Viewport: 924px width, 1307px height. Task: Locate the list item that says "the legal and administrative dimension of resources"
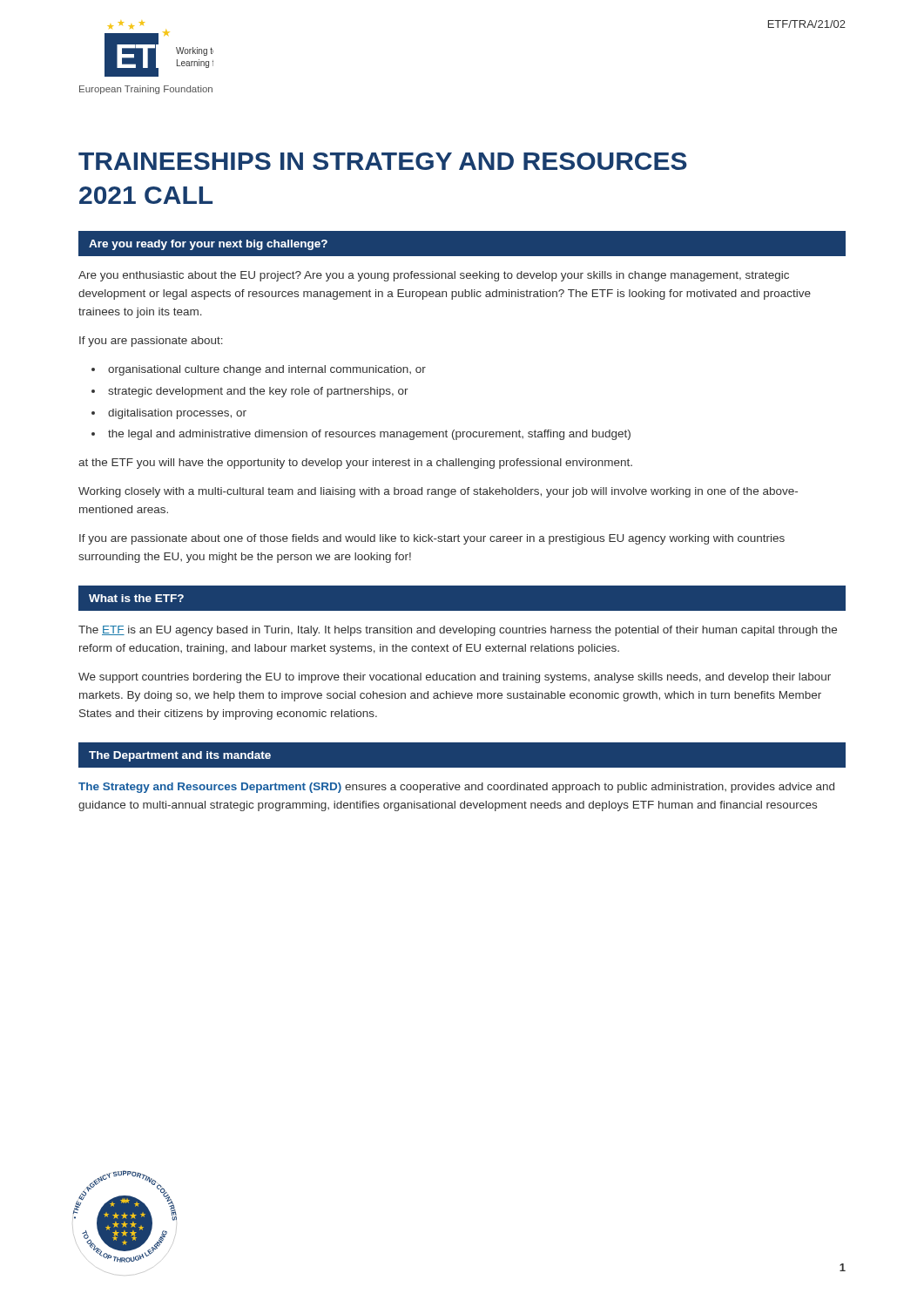click(370, 434)
